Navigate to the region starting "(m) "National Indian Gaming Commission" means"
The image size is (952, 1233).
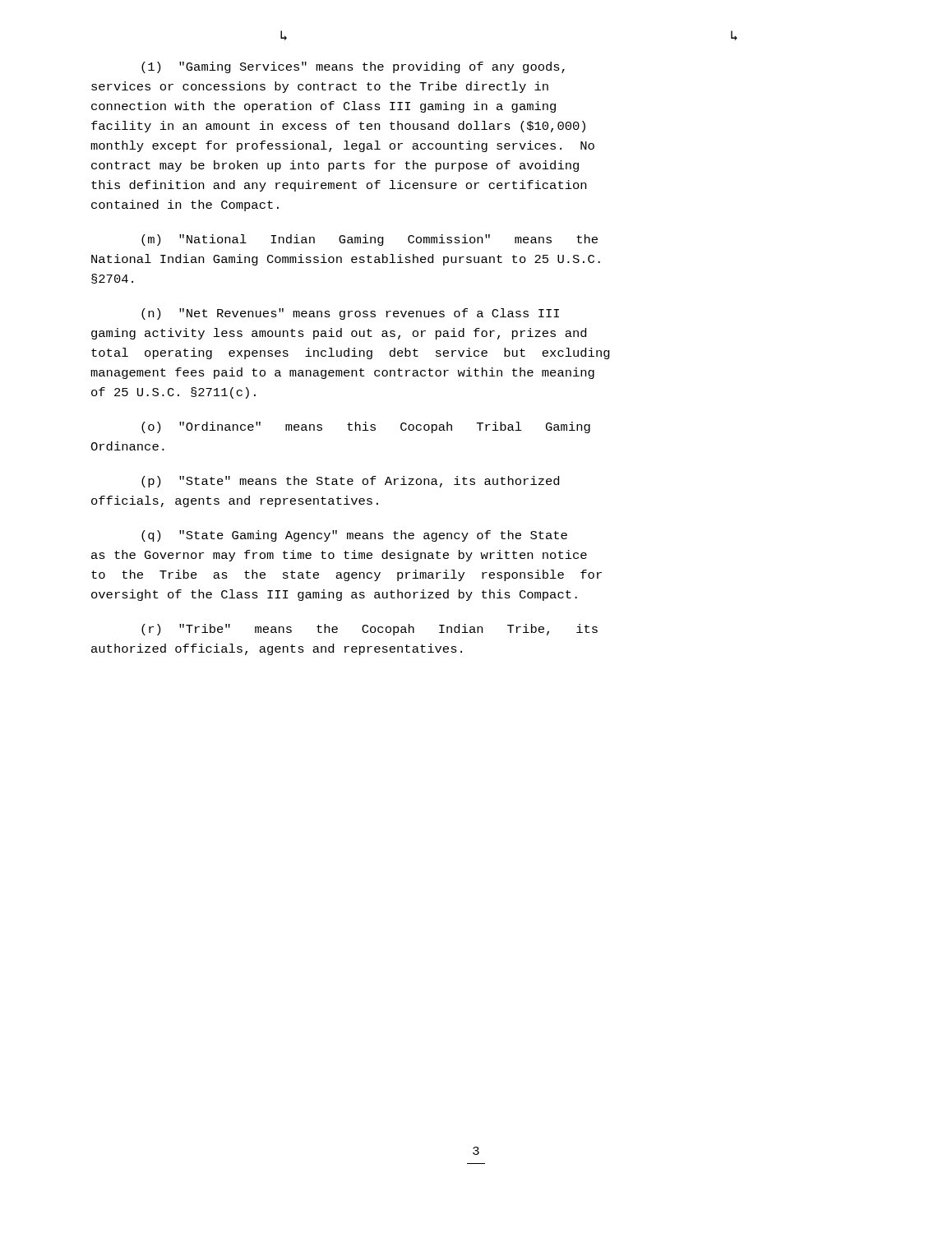(480, 260)
